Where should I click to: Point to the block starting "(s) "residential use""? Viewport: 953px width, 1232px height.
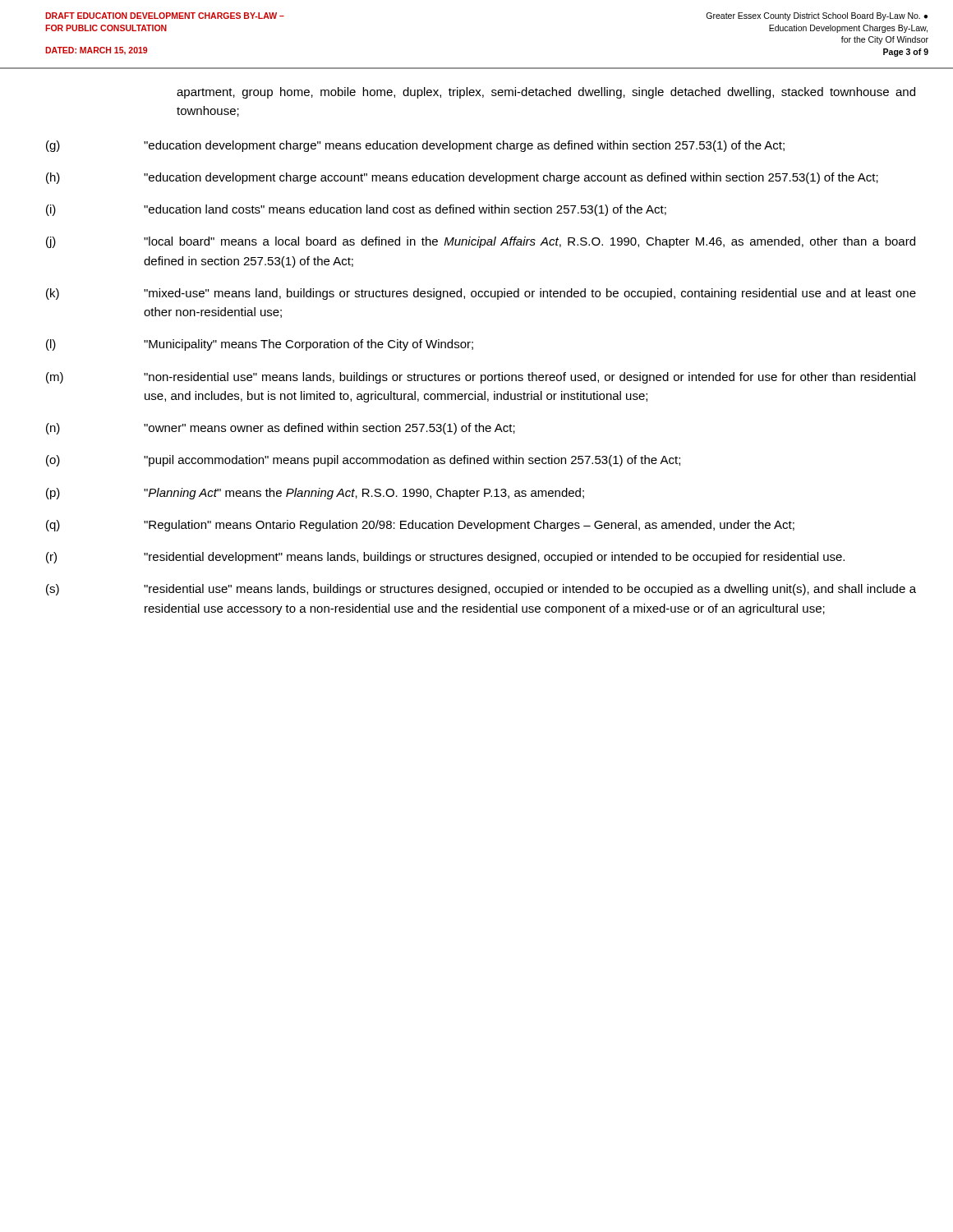[481, 598]
